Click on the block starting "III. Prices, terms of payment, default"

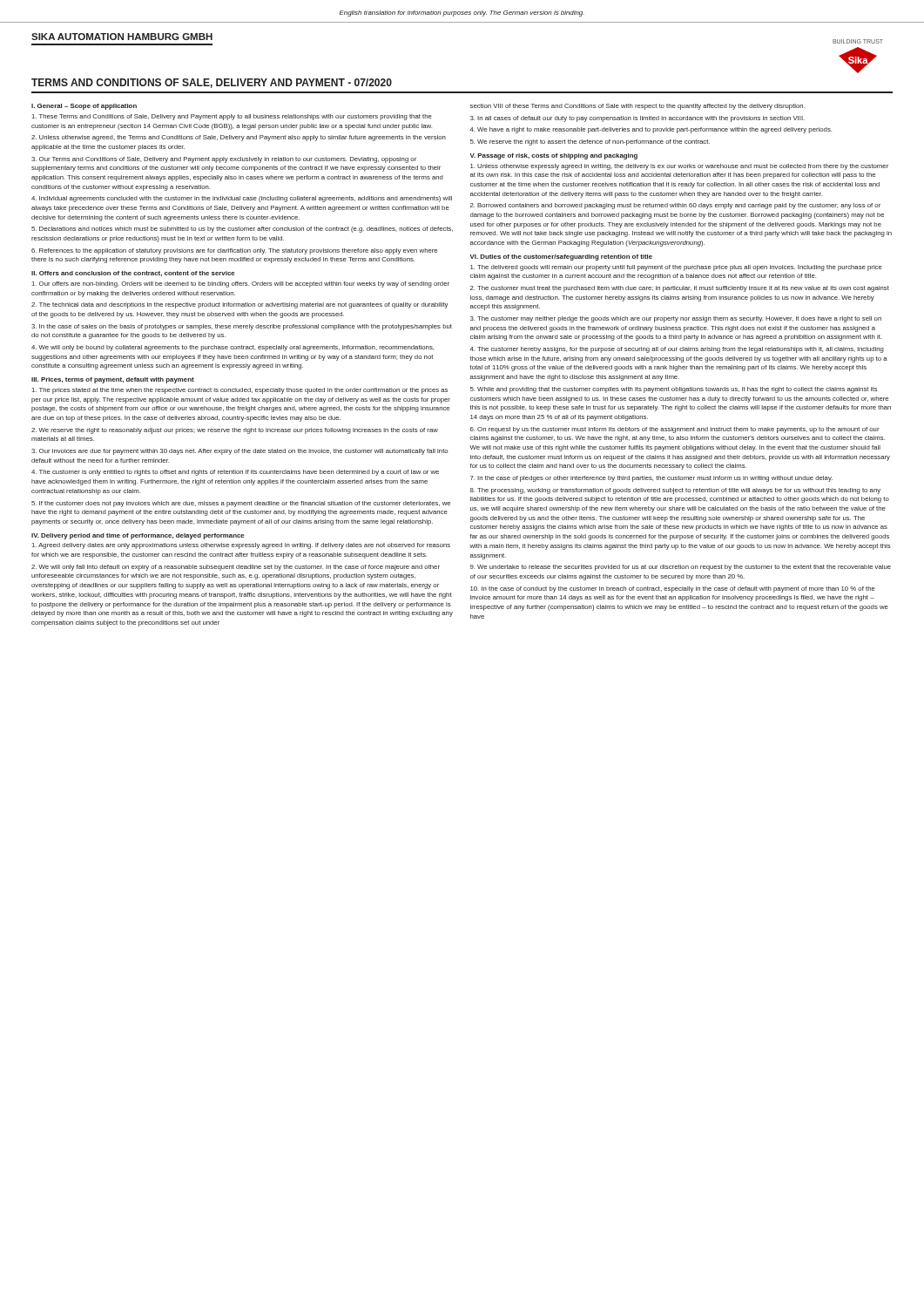click(113, 380)
